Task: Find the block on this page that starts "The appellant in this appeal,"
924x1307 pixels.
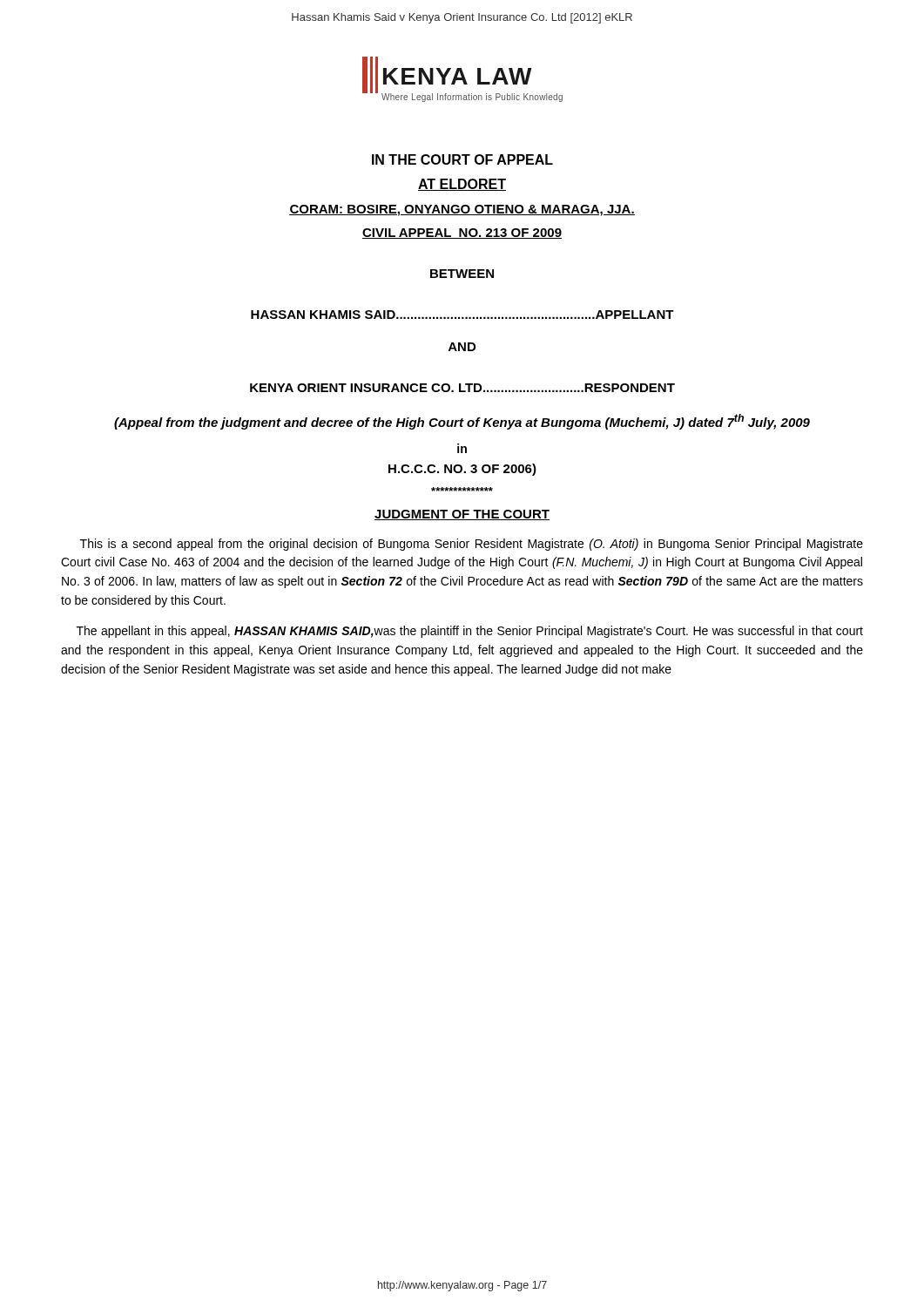Action: click(462, 650)
